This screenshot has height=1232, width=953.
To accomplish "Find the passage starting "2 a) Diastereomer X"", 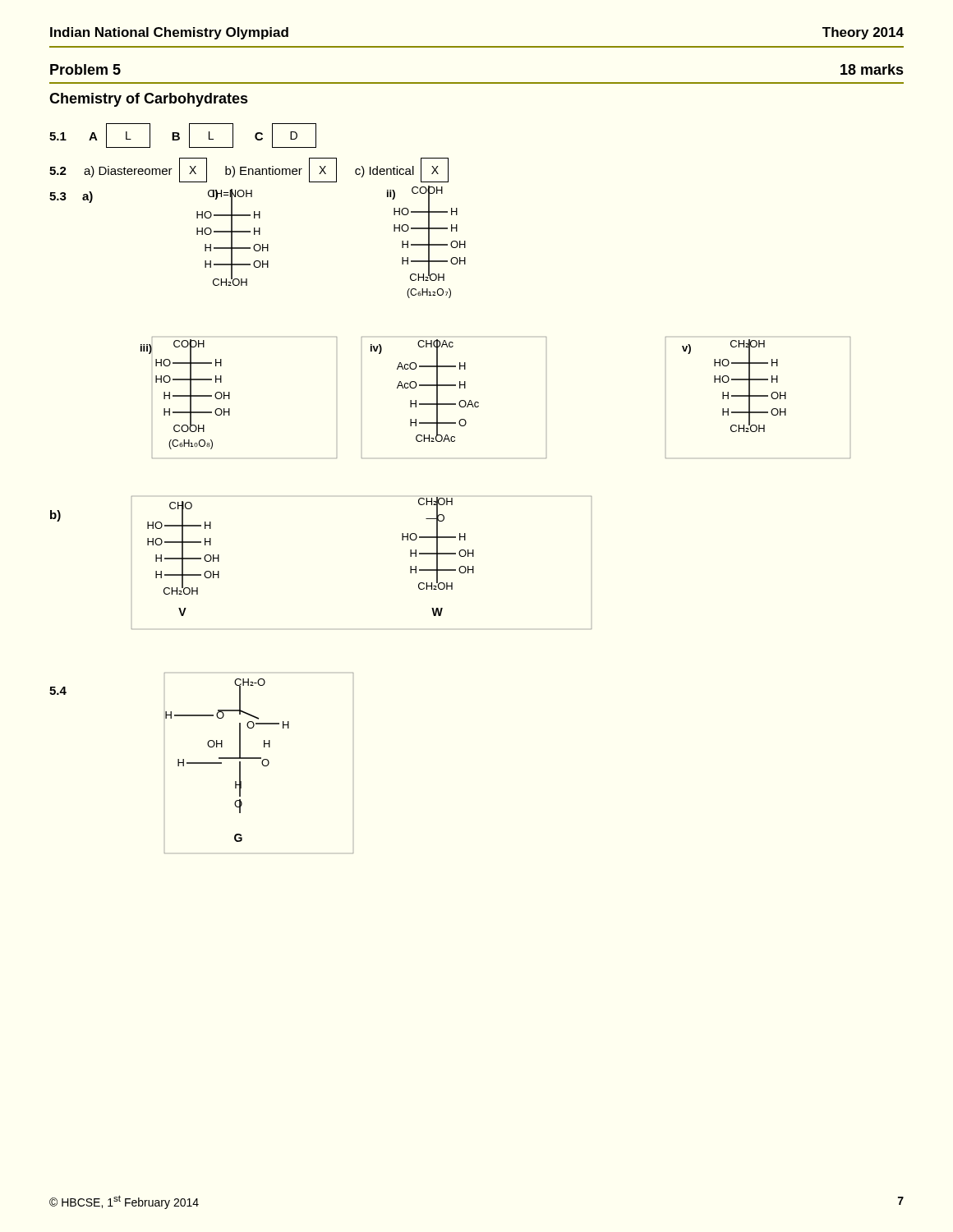I will coord(249,170).
